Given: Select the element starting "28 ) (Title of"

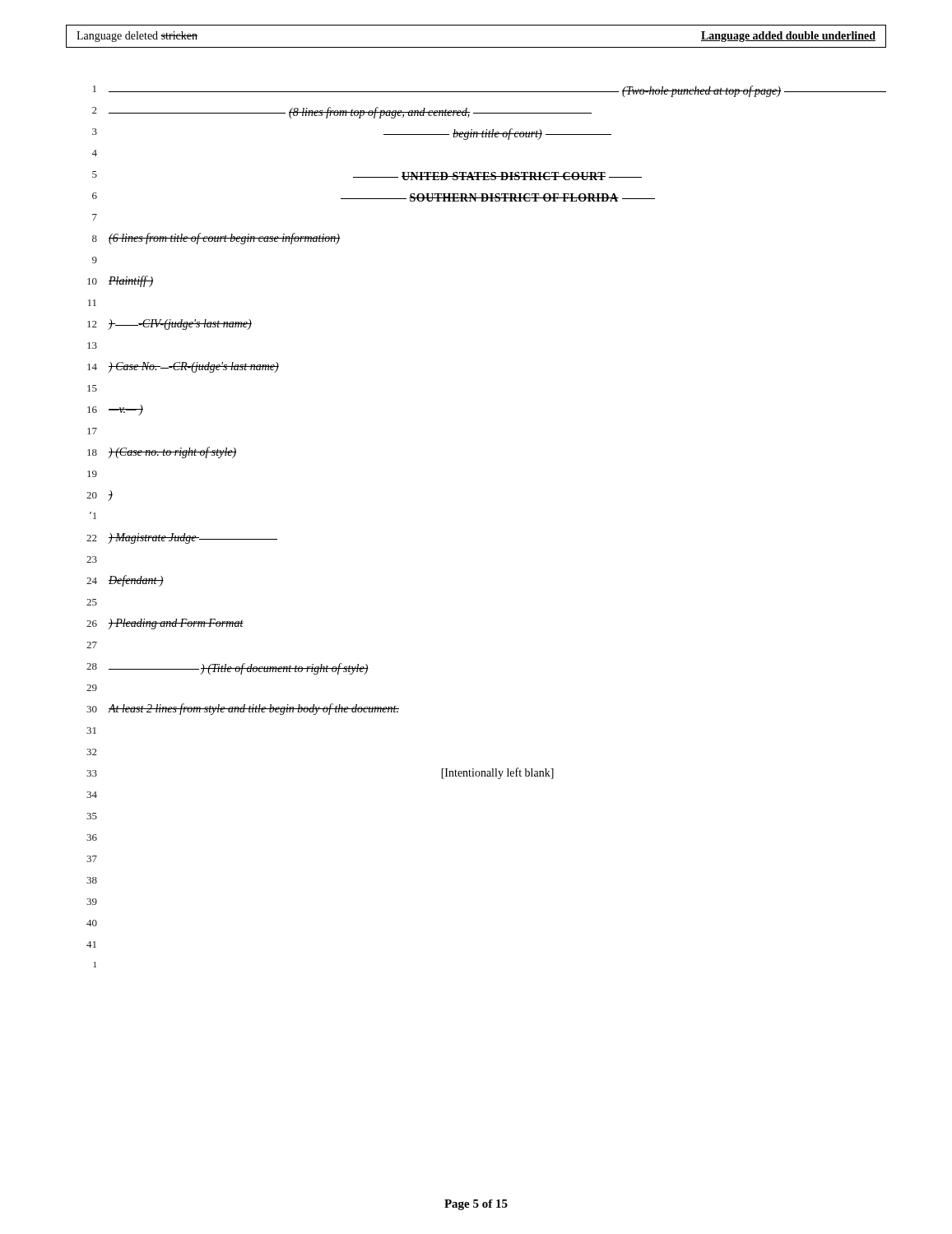Looking at the screenshot, I should click(x=228, y=669).
